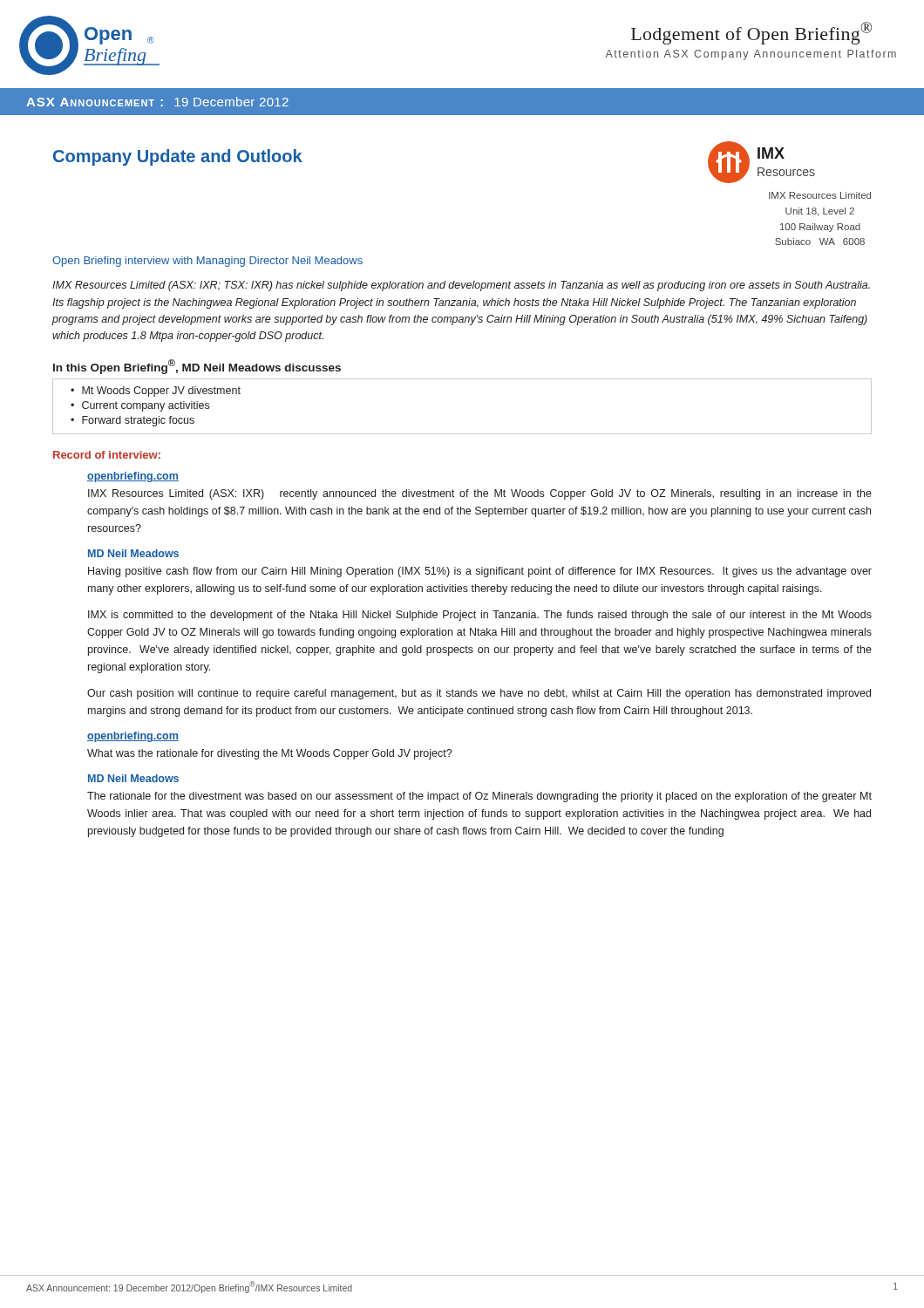Point to the block starting "•Current company activities"
This screenshot has width=924, height=1308.
click(140, 406)
